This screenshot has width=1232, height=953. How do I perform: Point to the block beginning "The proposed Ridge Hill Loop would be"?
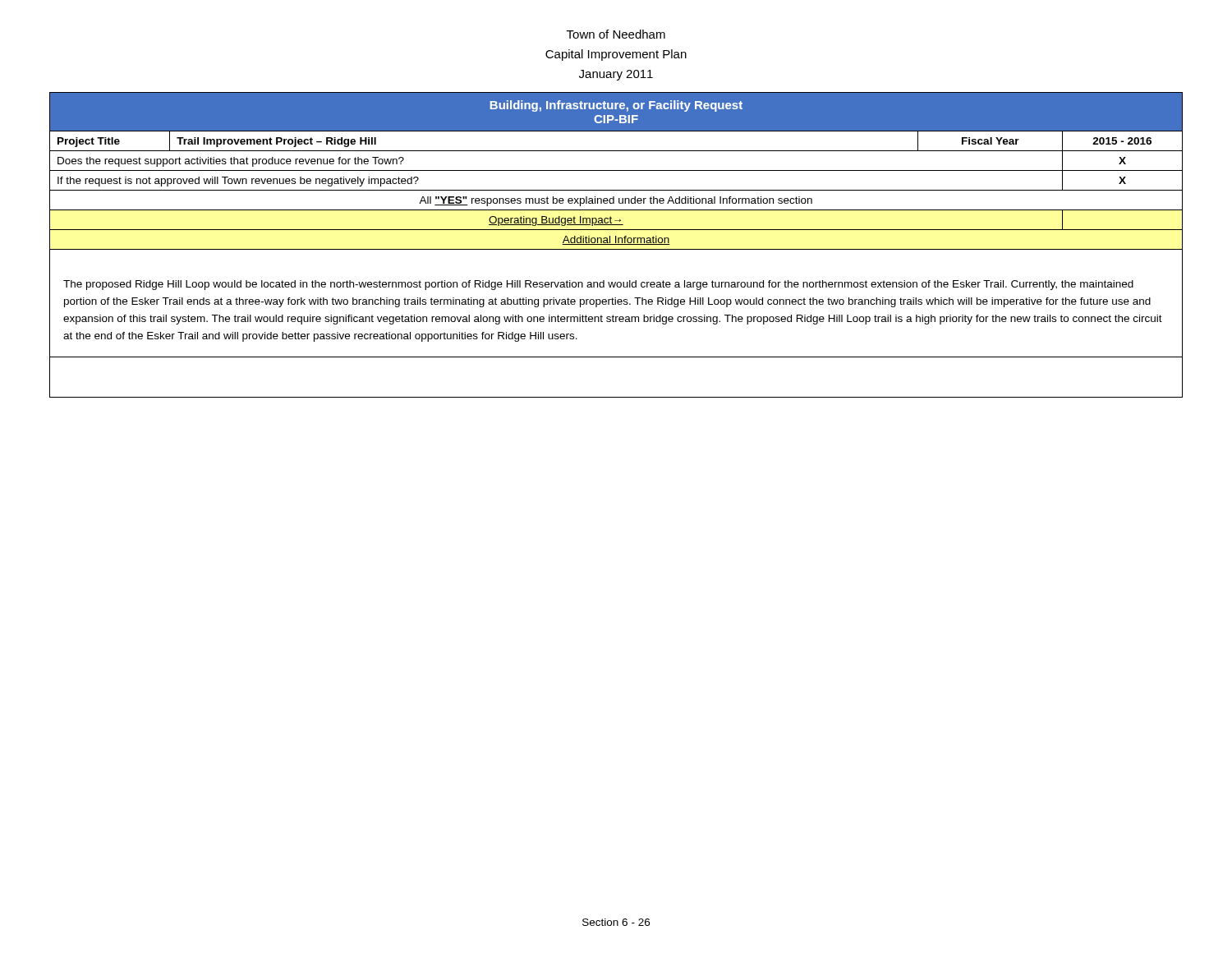point(612,310)
